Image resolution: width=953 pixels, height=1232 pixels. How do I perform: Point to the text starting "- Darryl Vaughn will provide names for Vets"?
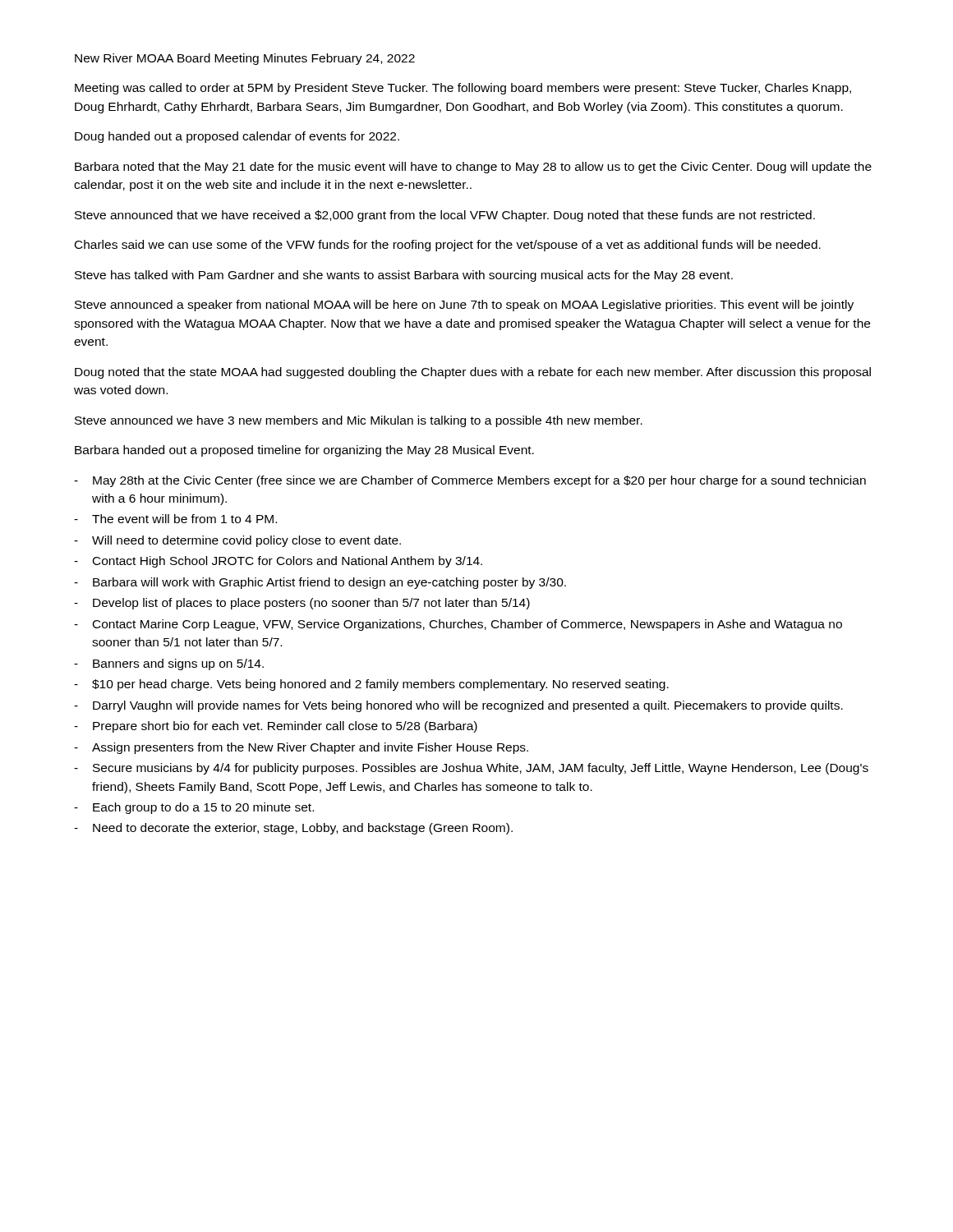[x=476, y=705]
